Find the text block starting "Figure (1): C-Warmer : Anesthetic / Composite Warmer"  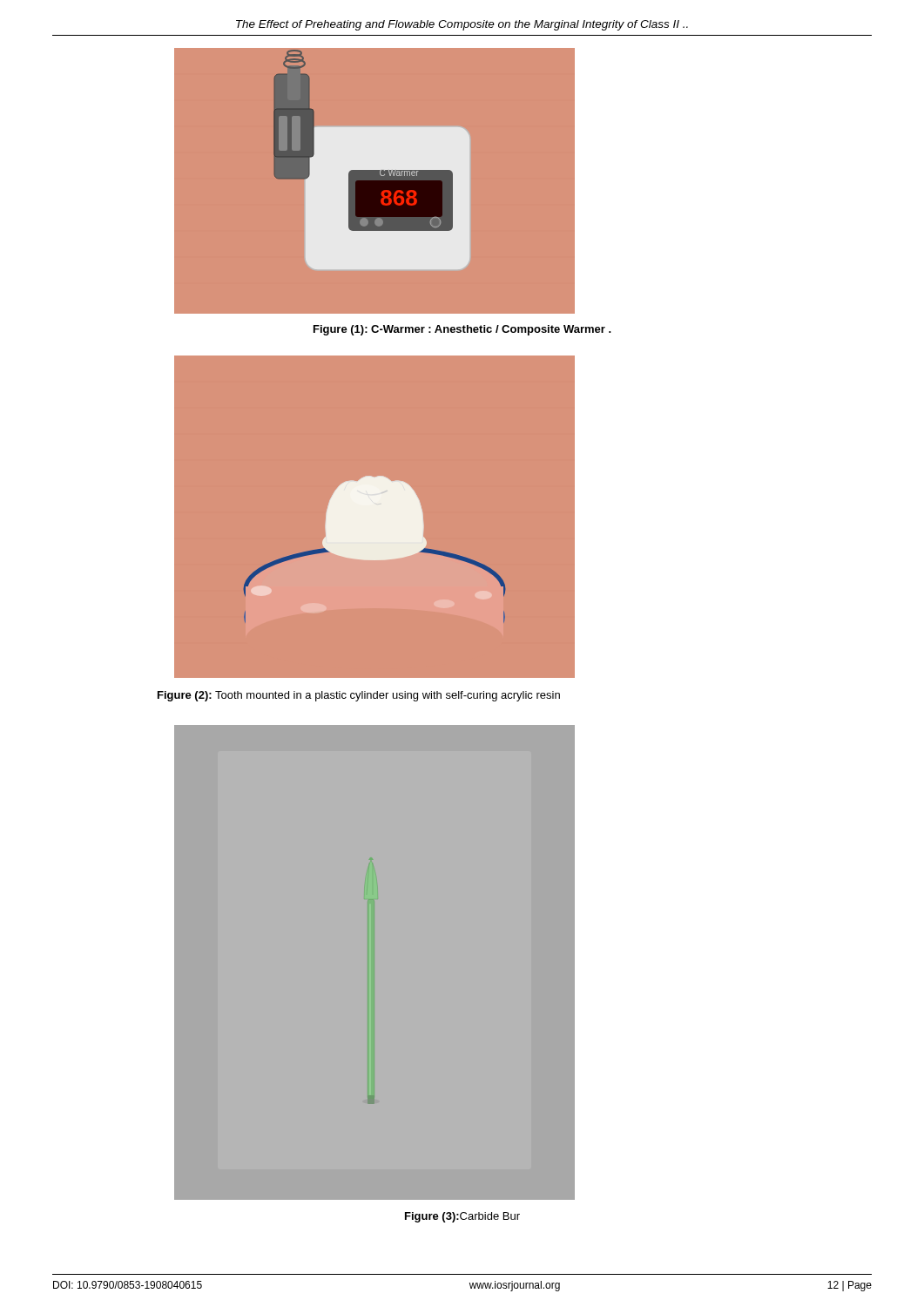pyautogui.click(x=462, y=329)
